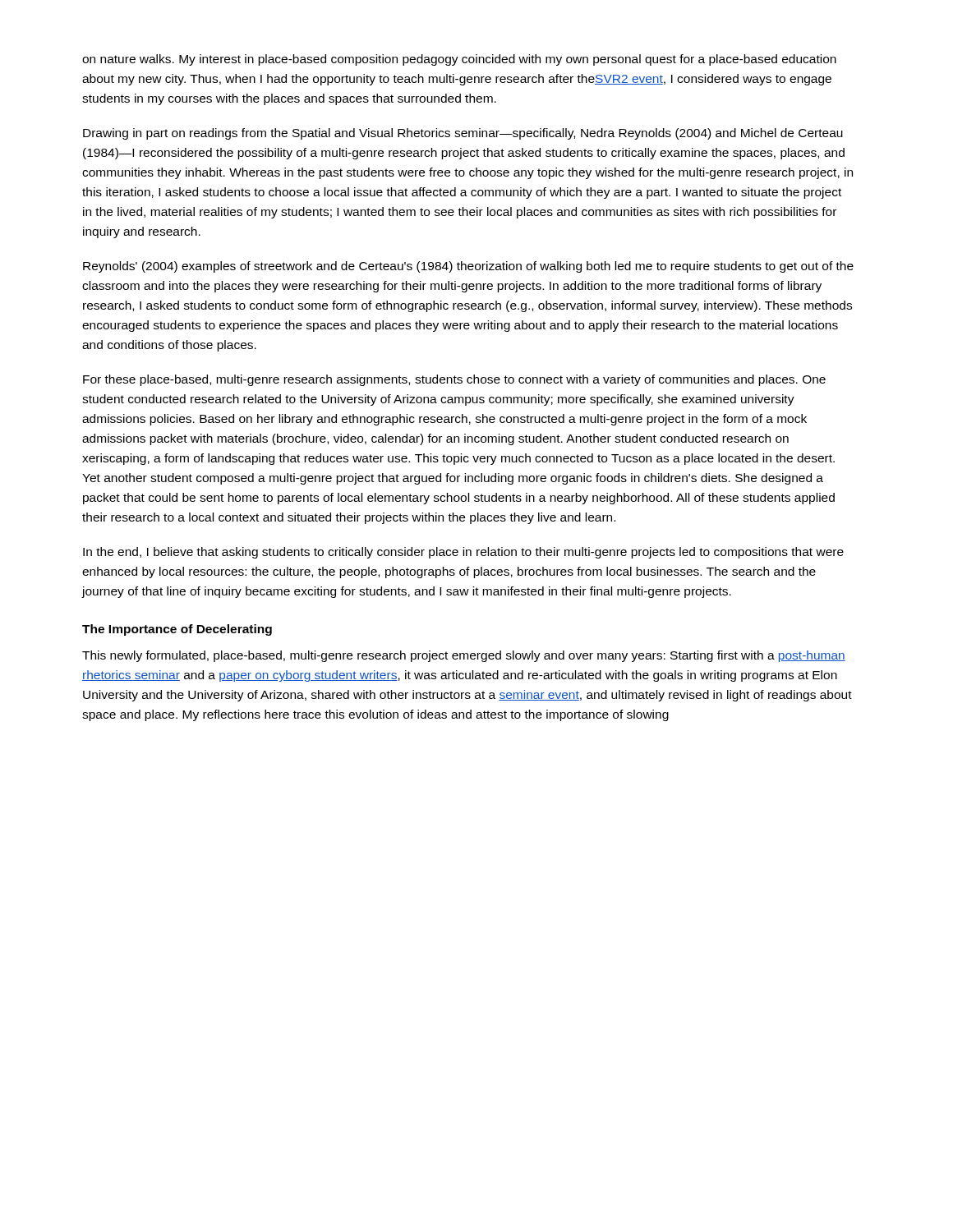Click on the region starting "Drawing in part"
The width and height of the screenshot is (953, 1232).
[468, 182]
